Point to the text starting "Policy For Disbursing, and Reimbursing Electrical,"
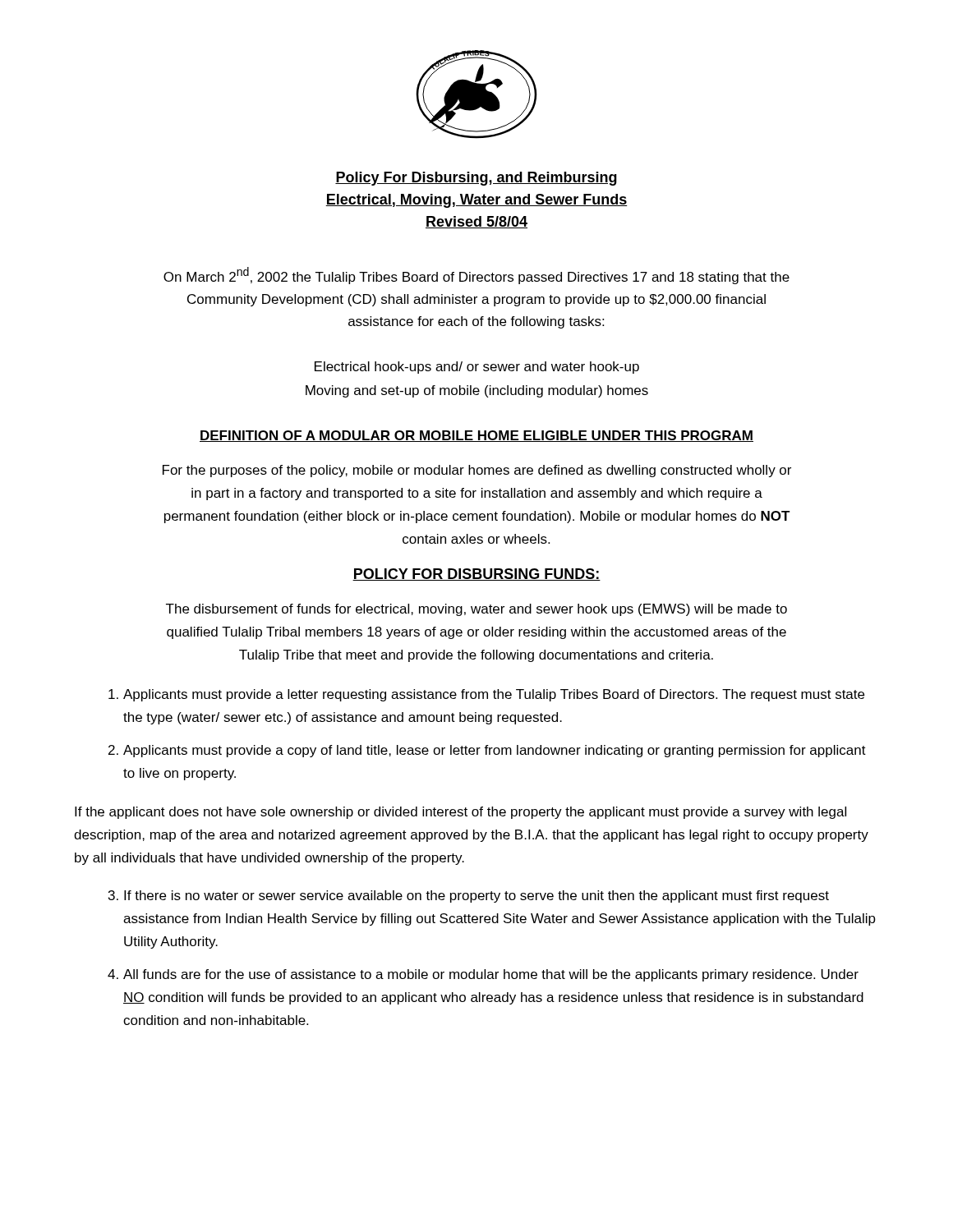Screen dimensions: 1232x953 [x=476, y=200]
